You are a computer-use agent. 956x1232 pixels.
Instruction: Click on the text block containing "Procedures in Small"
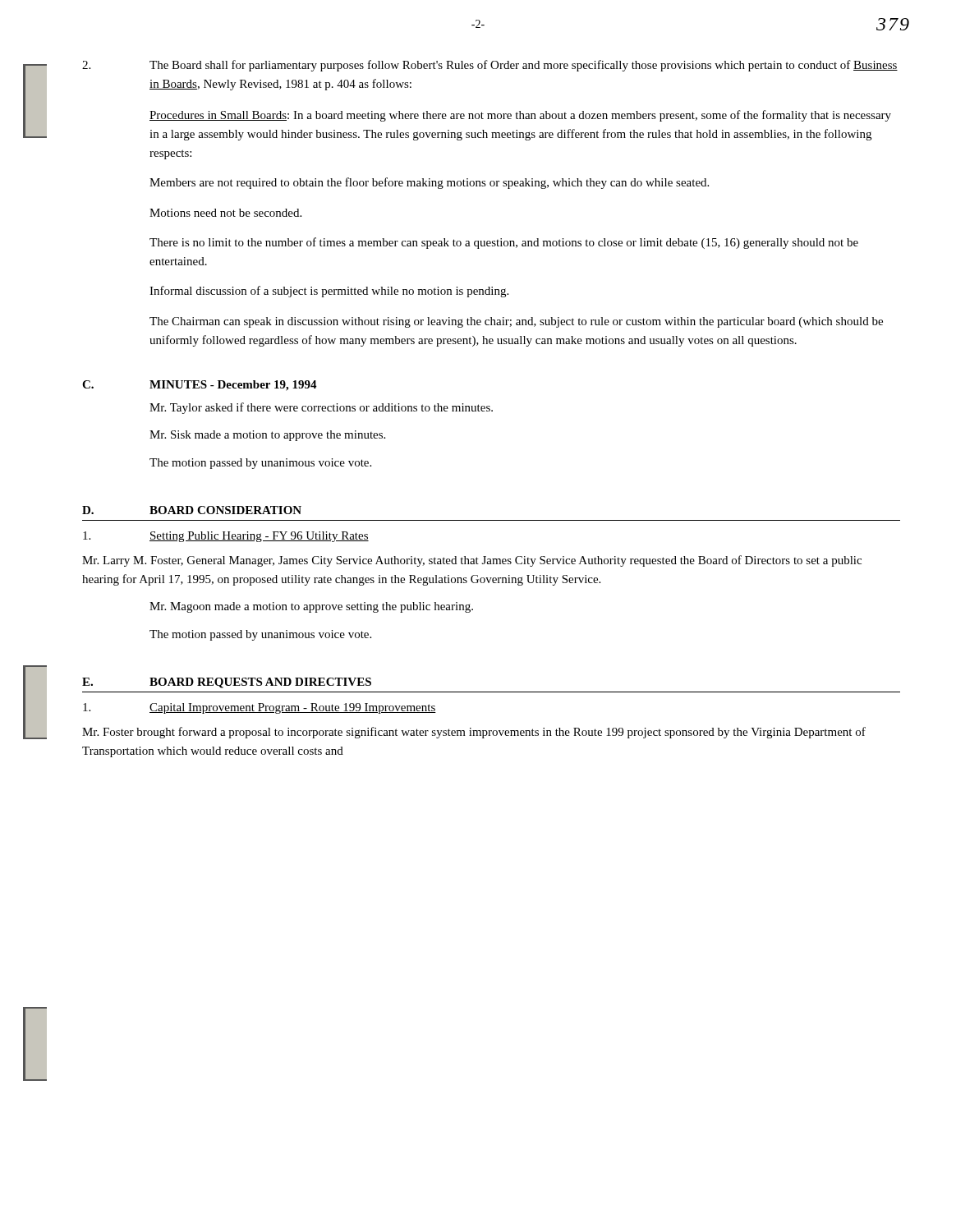click(x=520, y=134)
